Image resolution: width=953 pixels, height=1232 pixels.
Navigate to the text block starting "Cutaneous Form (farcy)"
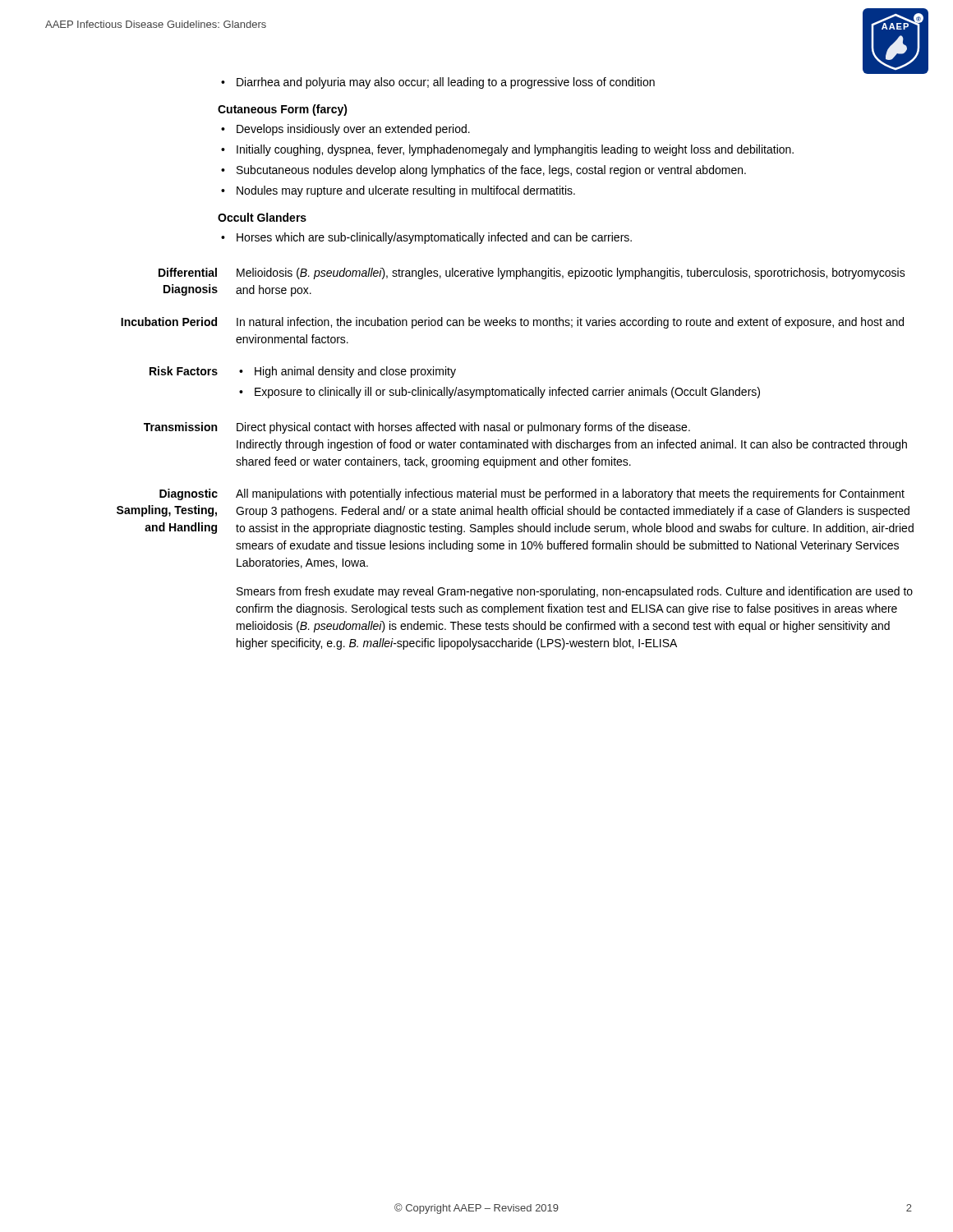[283, 109]
